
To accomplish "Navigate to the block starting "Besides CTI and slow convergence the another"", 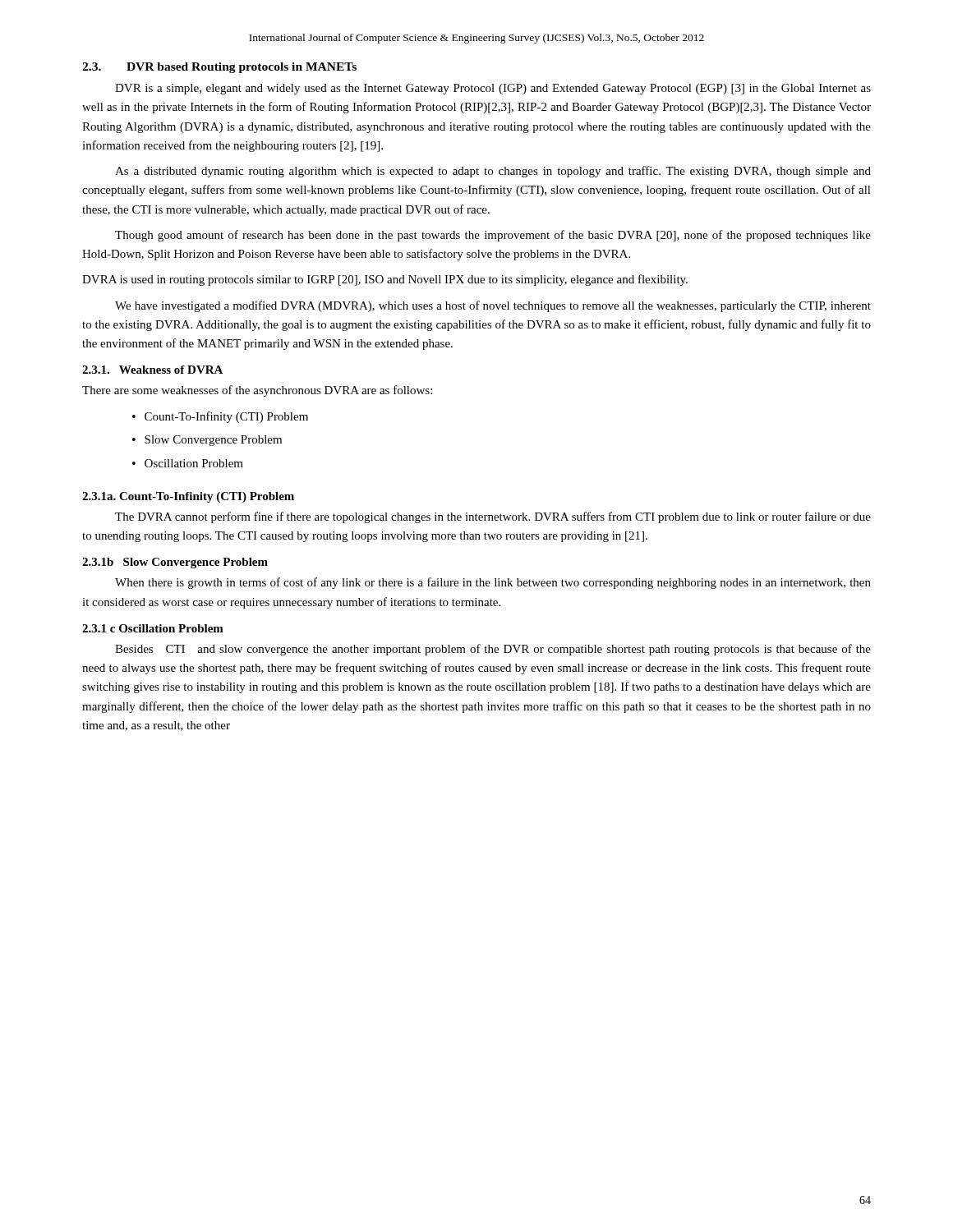I will (476, 687).
